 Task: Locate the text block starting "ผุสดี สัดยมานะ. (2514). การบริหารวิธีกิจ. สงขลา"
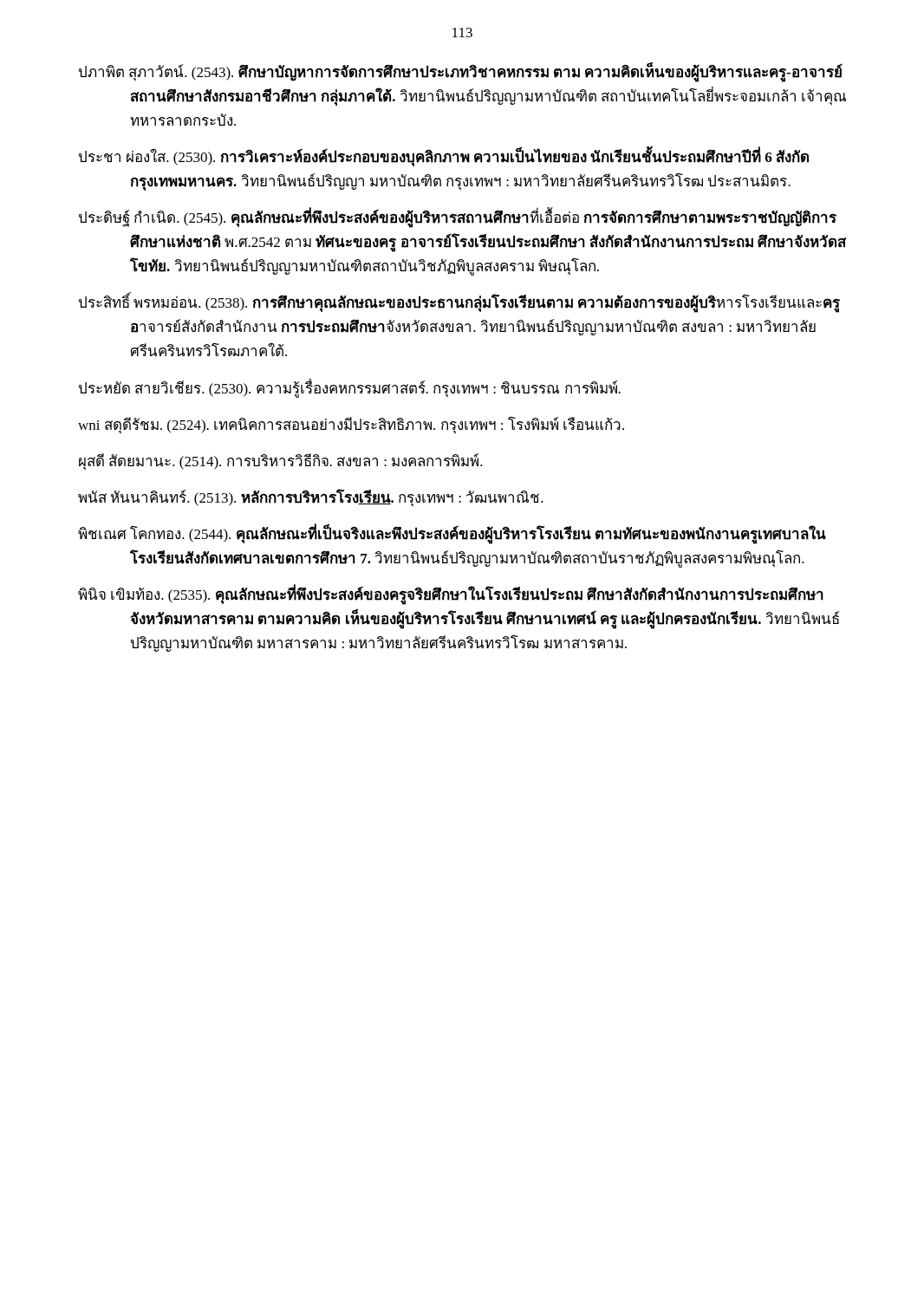tap(281, 461)
